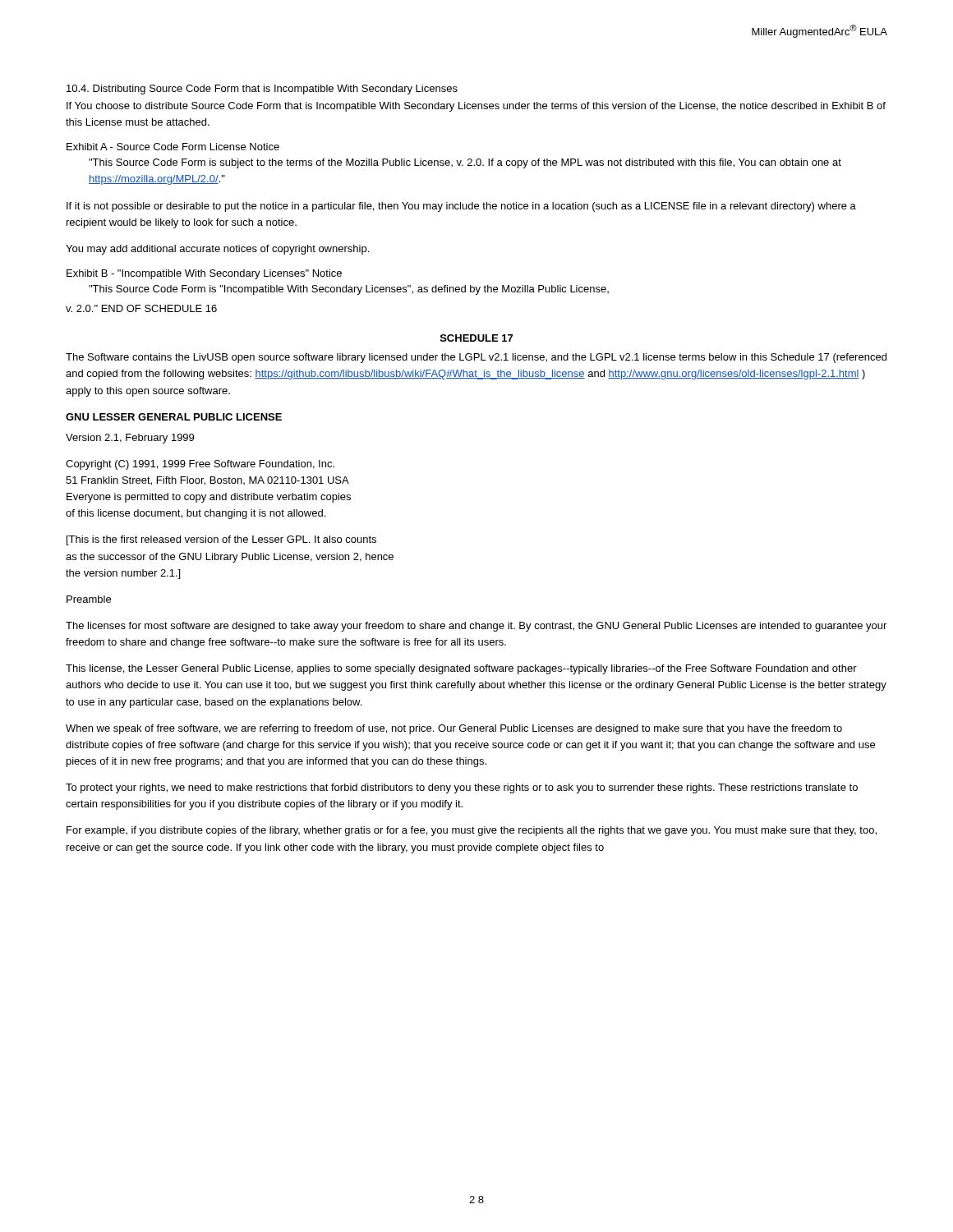Select the section header that reads "GNU LESSER GENERAL PUBLIC LICENSE"
This screenshot has width=953, height=1232.
point(174,417)
